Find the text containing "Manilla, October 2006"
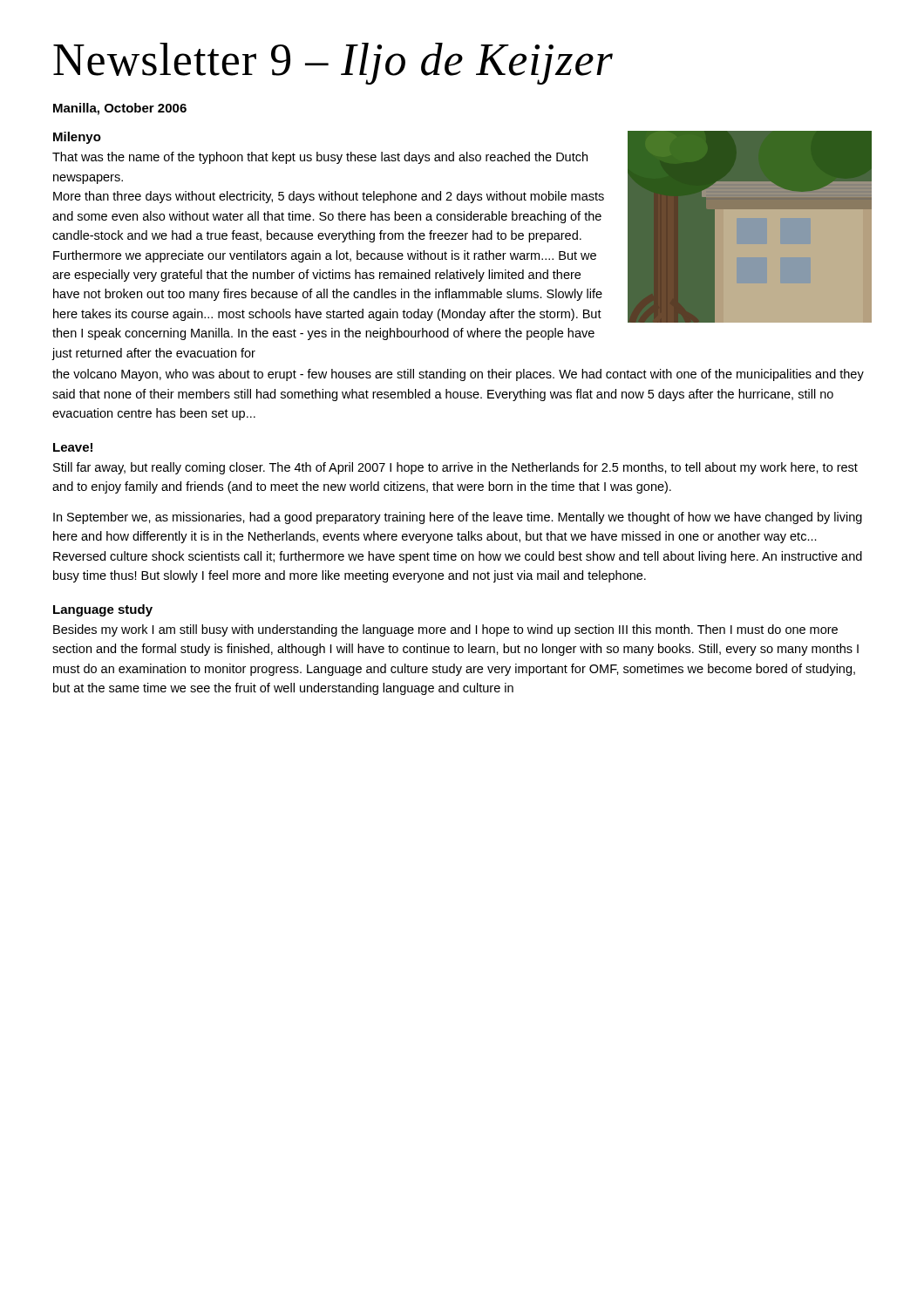This screenshot has width=924, height=1308. click(120, 108)
